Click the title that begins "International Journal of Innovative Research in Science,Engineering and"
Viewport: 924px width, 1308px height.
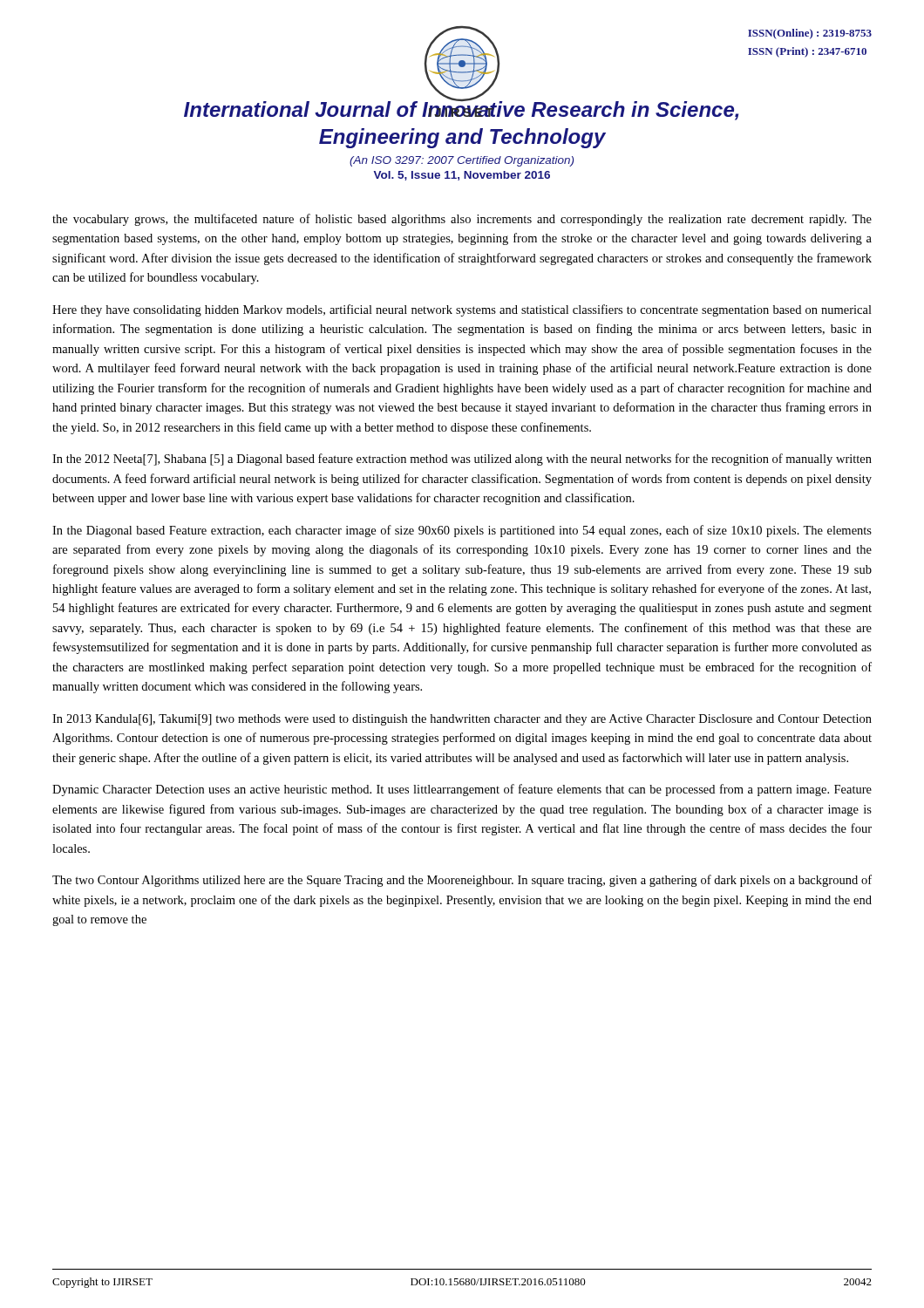[x=462, y=123]
